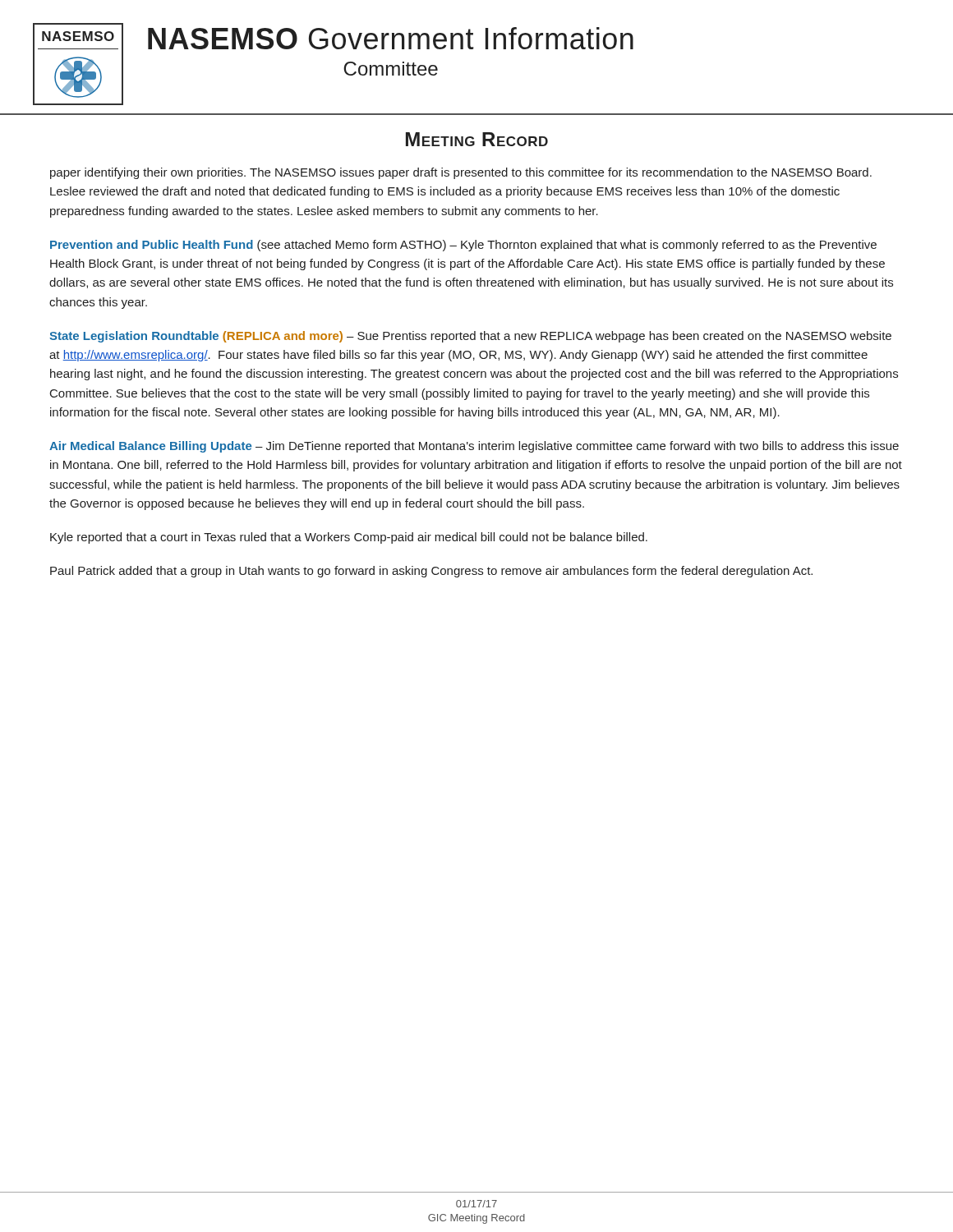Click on the title that reads "Meeting Record"
The image size is (953, 1232).
coord(476,139)
